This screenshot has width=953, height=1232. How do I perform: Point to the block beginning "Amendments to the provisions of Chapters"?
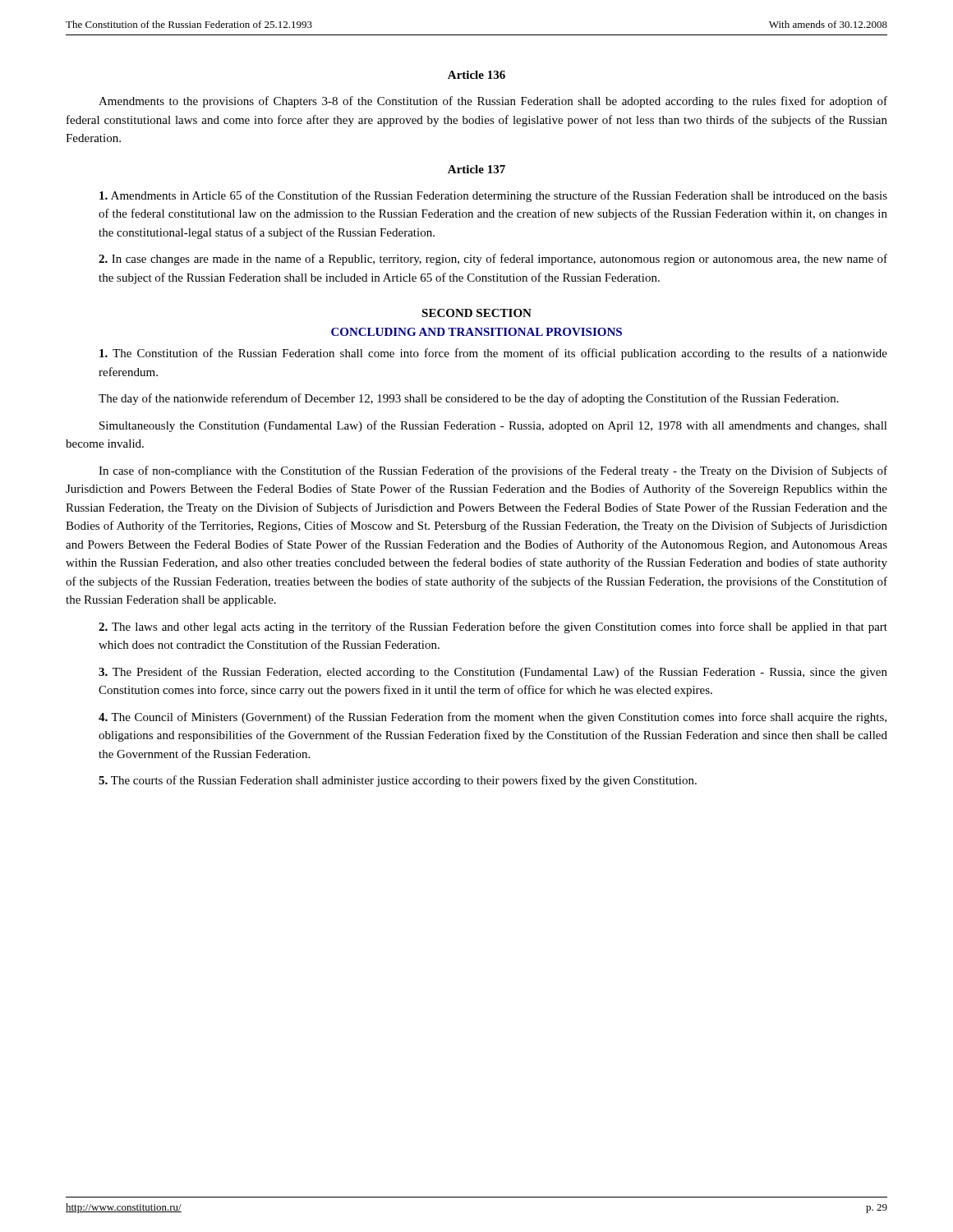pyautogui.click(x=476, y=120)
